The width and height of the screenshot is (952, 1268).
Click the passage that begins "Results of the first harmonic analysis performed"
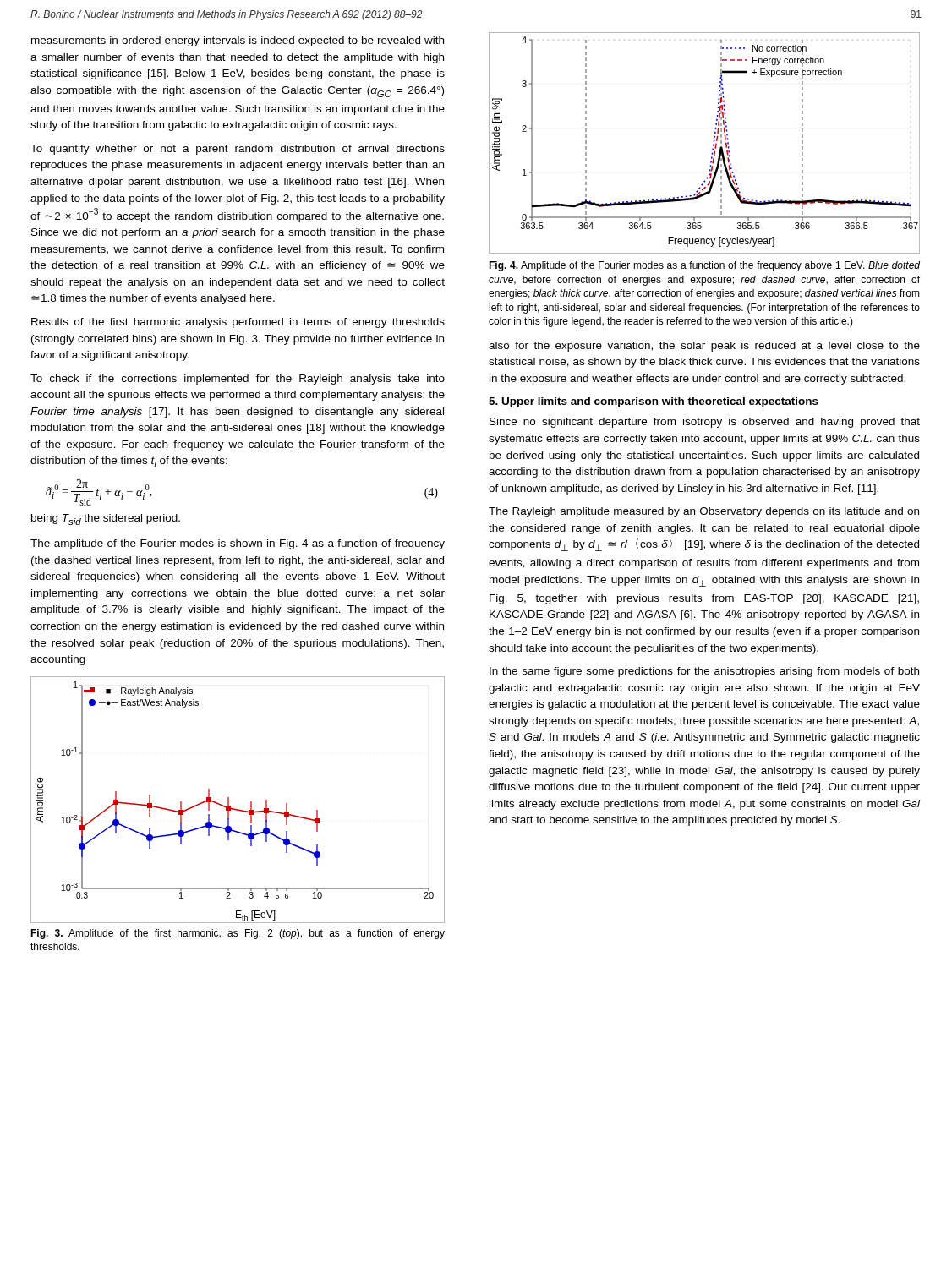click(x=238, y=338)
